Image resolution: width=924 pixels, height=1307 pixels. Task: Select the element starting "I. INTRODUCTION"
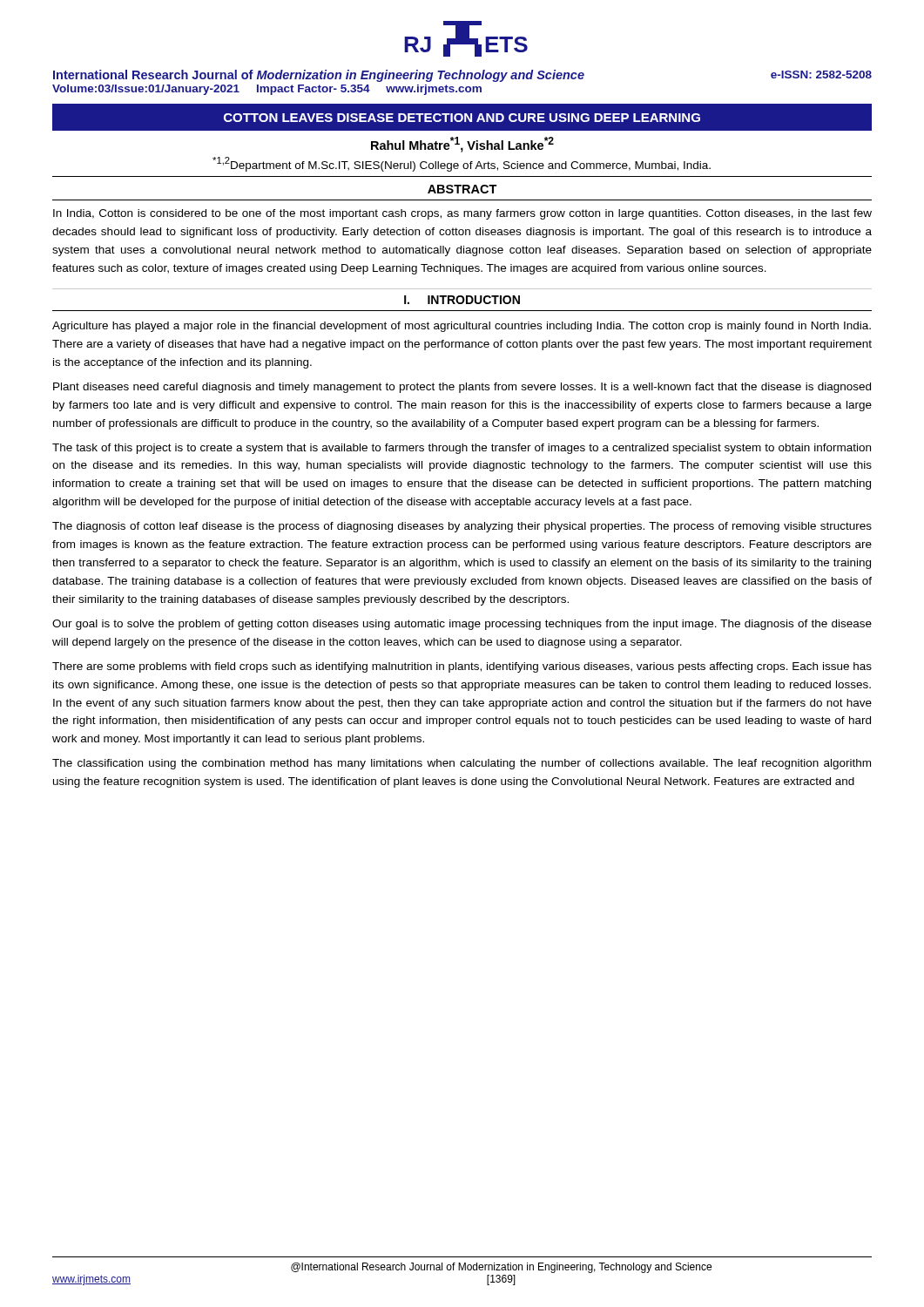[462, 300]
